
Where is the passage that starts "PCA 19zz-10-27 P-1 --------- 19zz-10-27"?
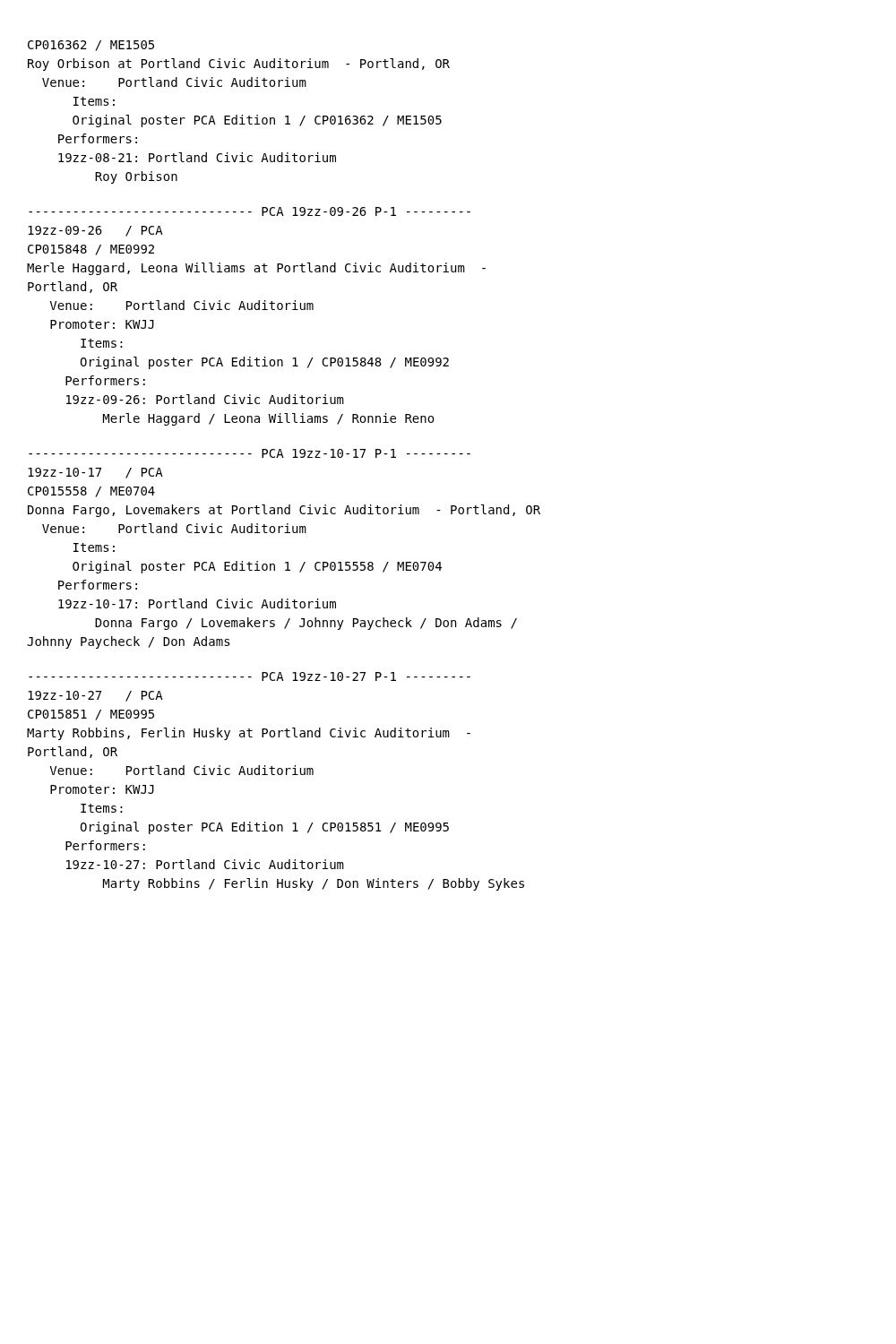tap(250, 676)
